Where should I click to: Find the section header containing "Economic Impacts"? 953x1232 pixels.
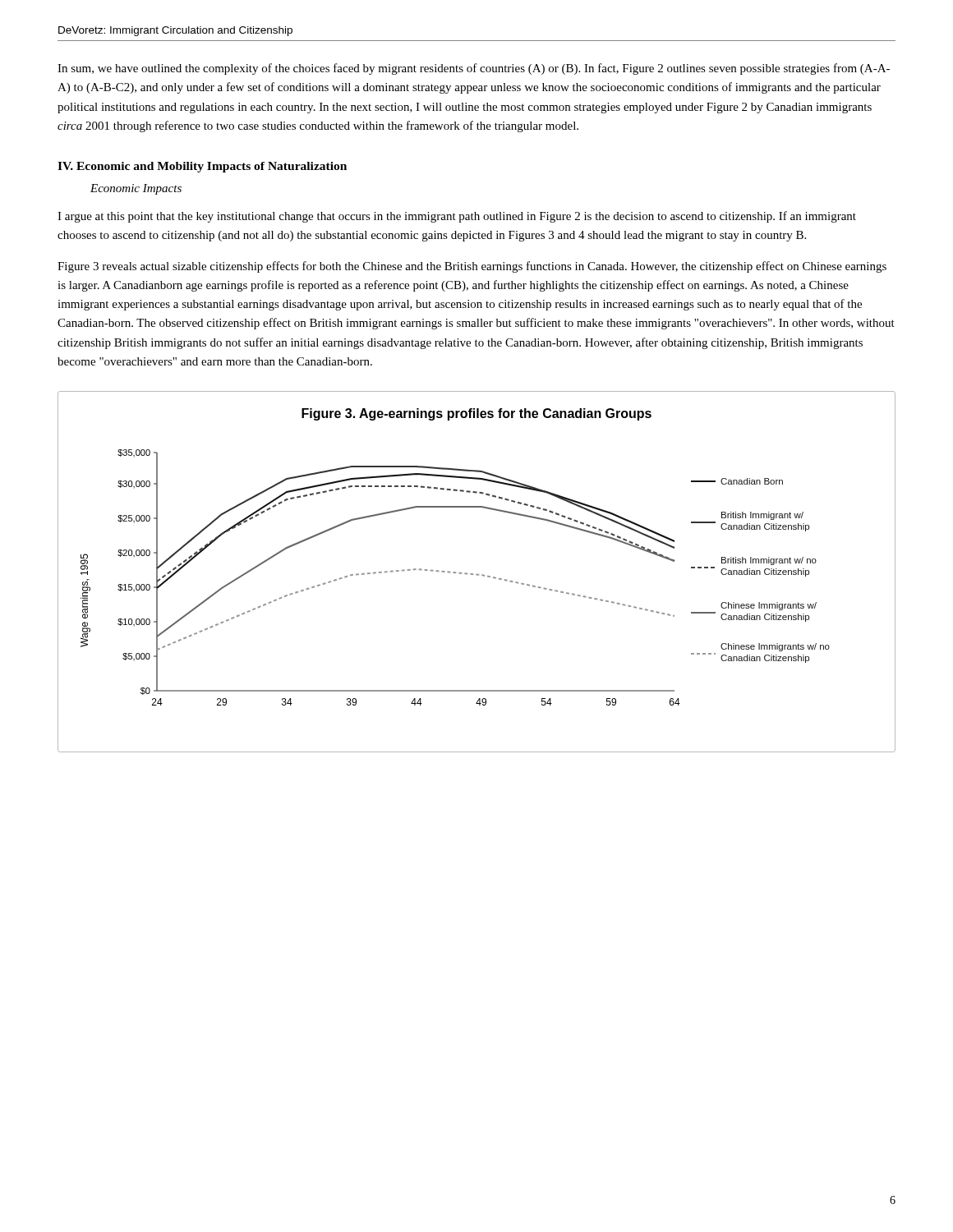click(136, 188)
